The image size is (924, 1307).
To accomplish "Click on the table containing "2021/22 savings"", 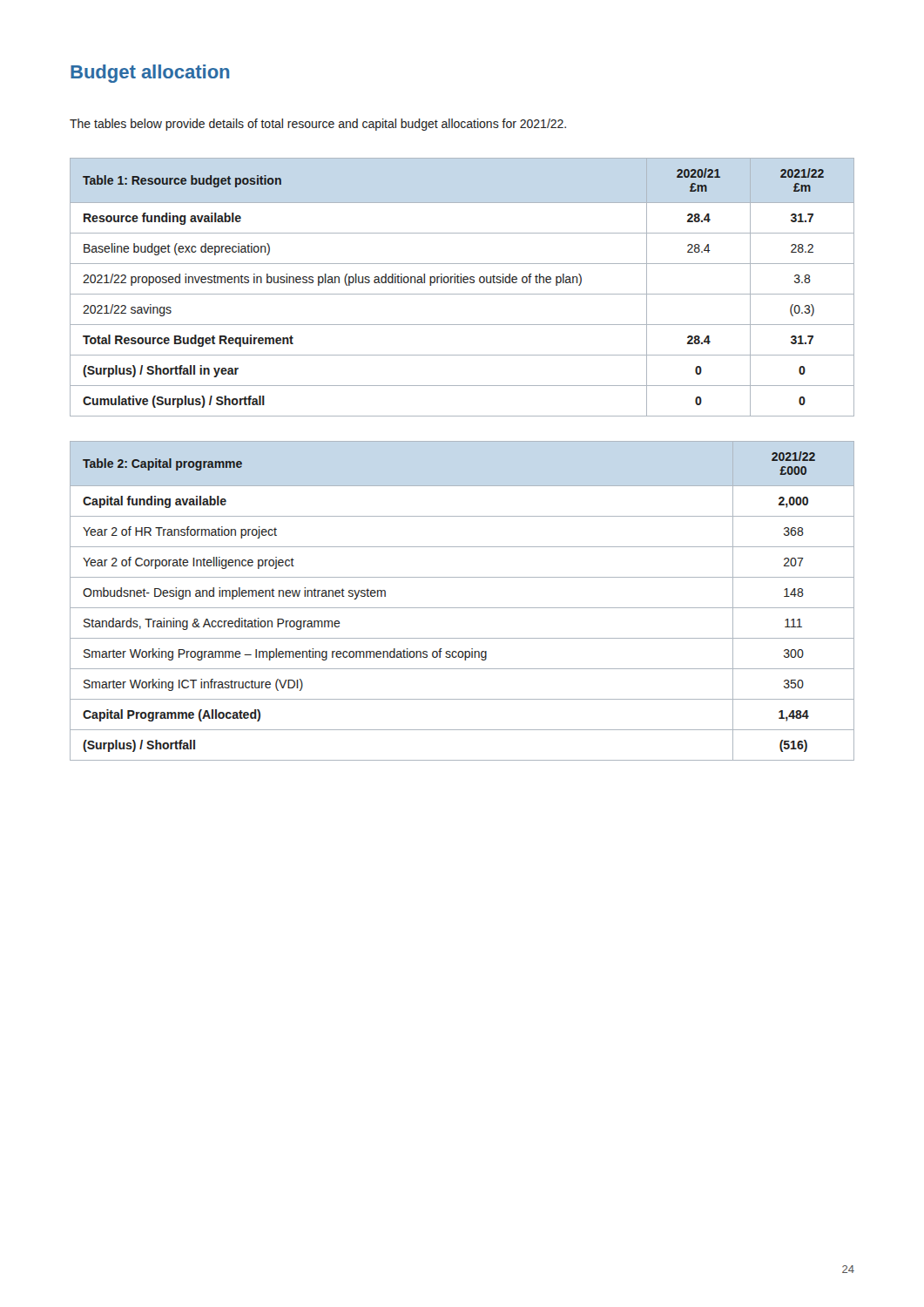I will pyautogui.click(x=462, y=287).
